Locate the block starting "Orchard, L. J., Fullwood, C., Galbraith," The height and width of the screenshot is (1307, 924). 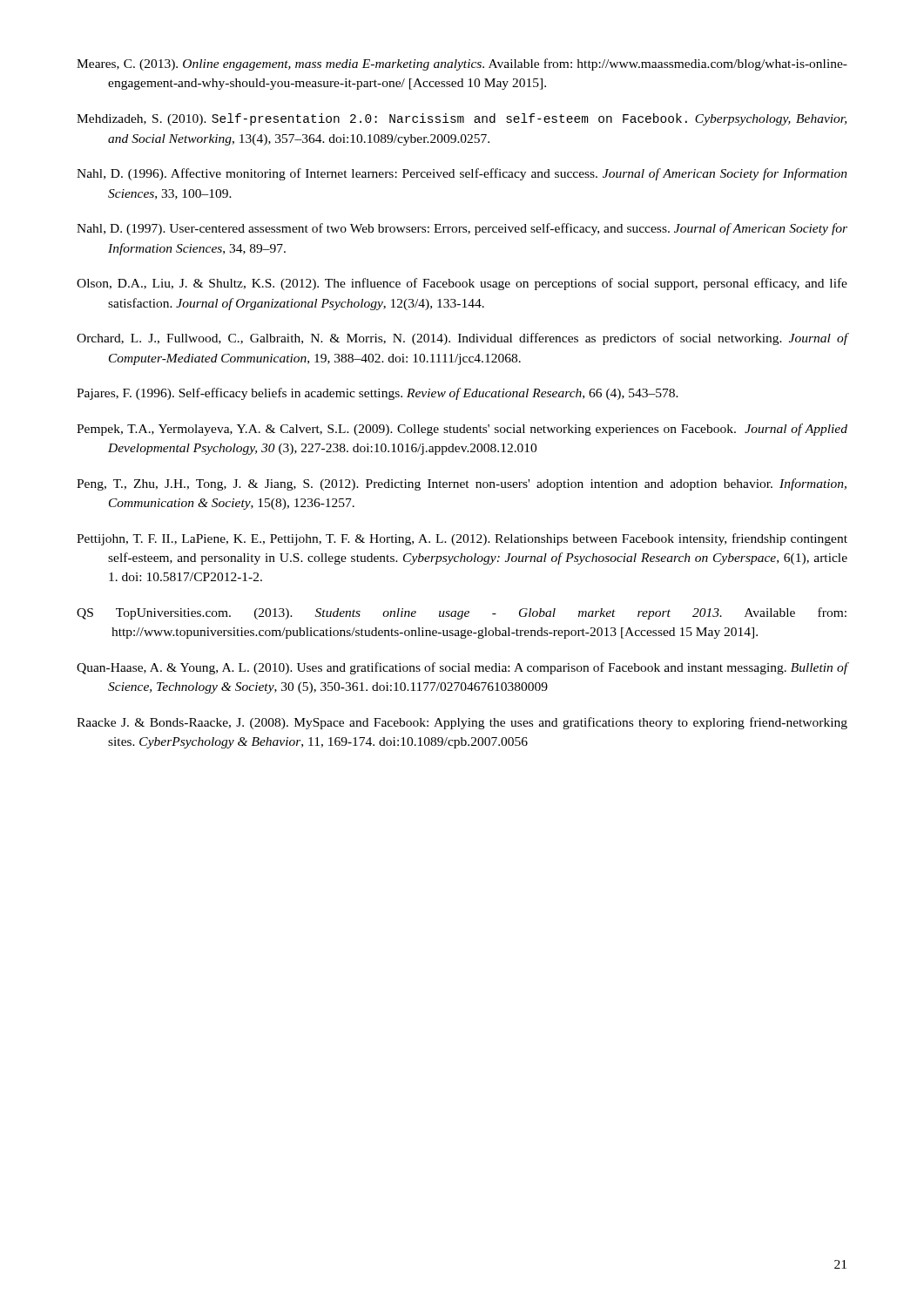coord(462,348)
